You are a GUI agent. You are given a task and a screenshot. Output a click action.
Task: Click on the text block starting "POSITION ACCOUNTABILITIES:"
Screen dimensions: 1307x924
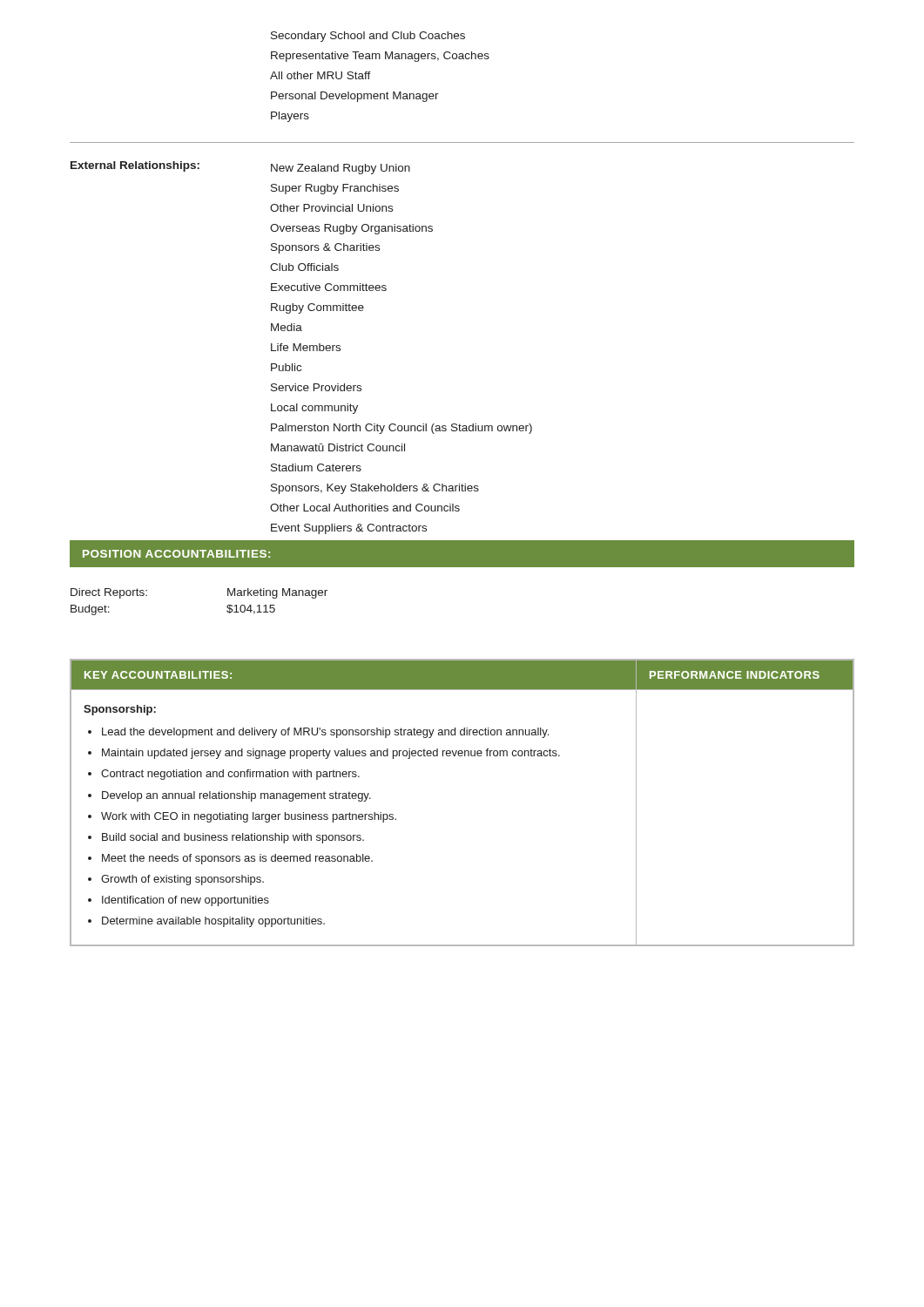click(177, 554)
